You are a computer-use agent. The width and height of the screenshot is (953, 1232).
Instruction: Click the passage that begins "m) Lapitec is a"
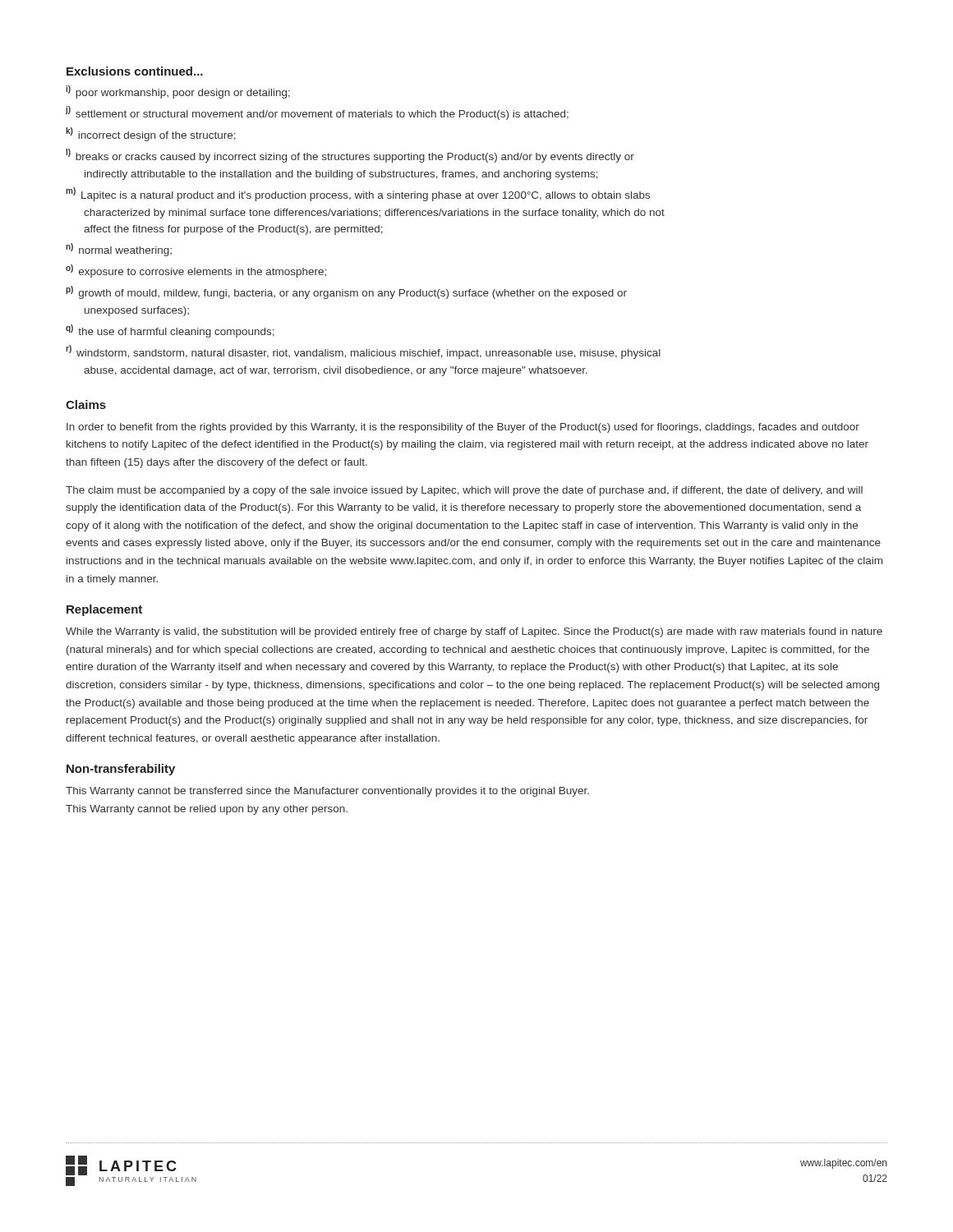(x=476, y=213)
